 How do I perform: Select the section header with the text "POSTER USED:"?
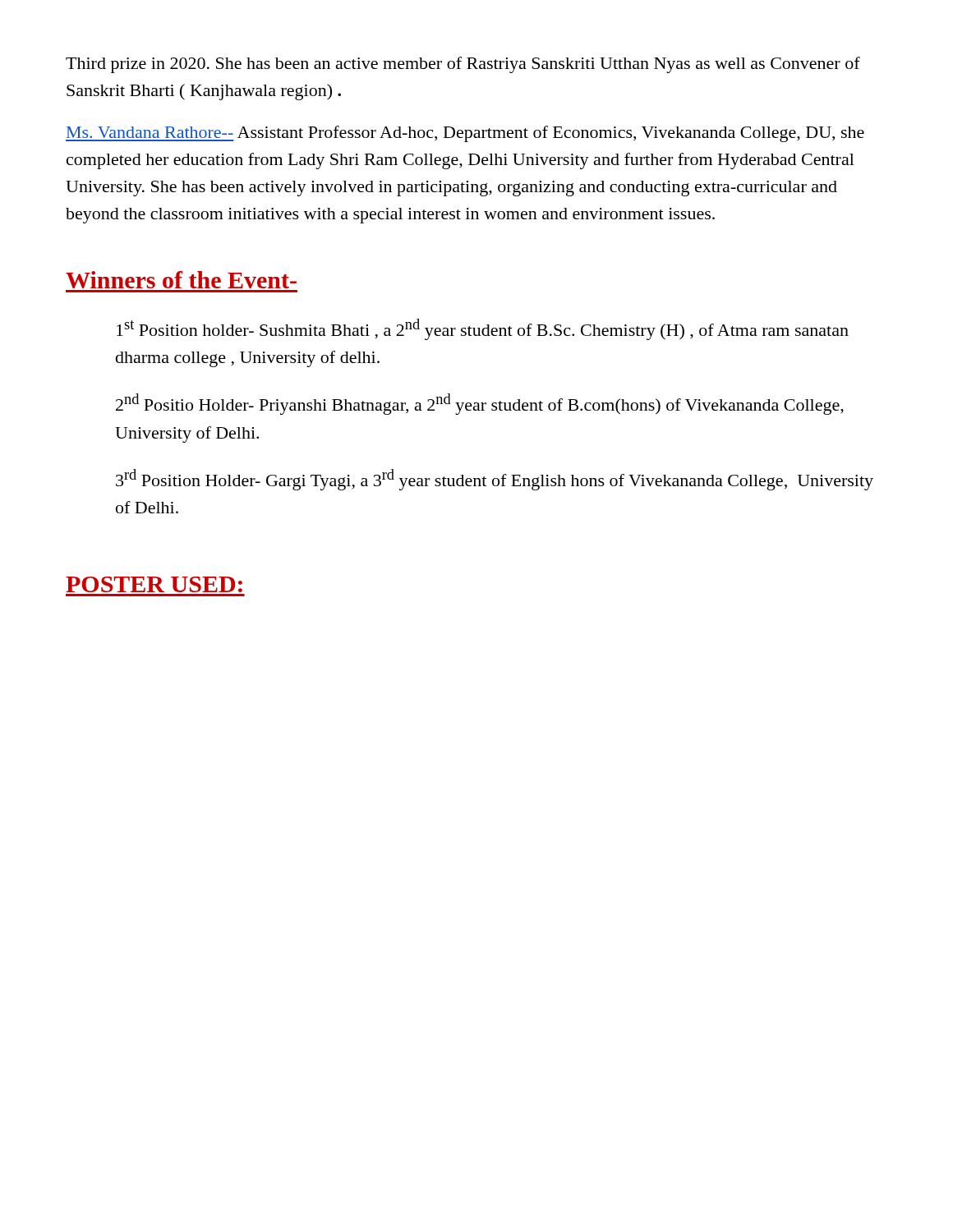[155, 584]
